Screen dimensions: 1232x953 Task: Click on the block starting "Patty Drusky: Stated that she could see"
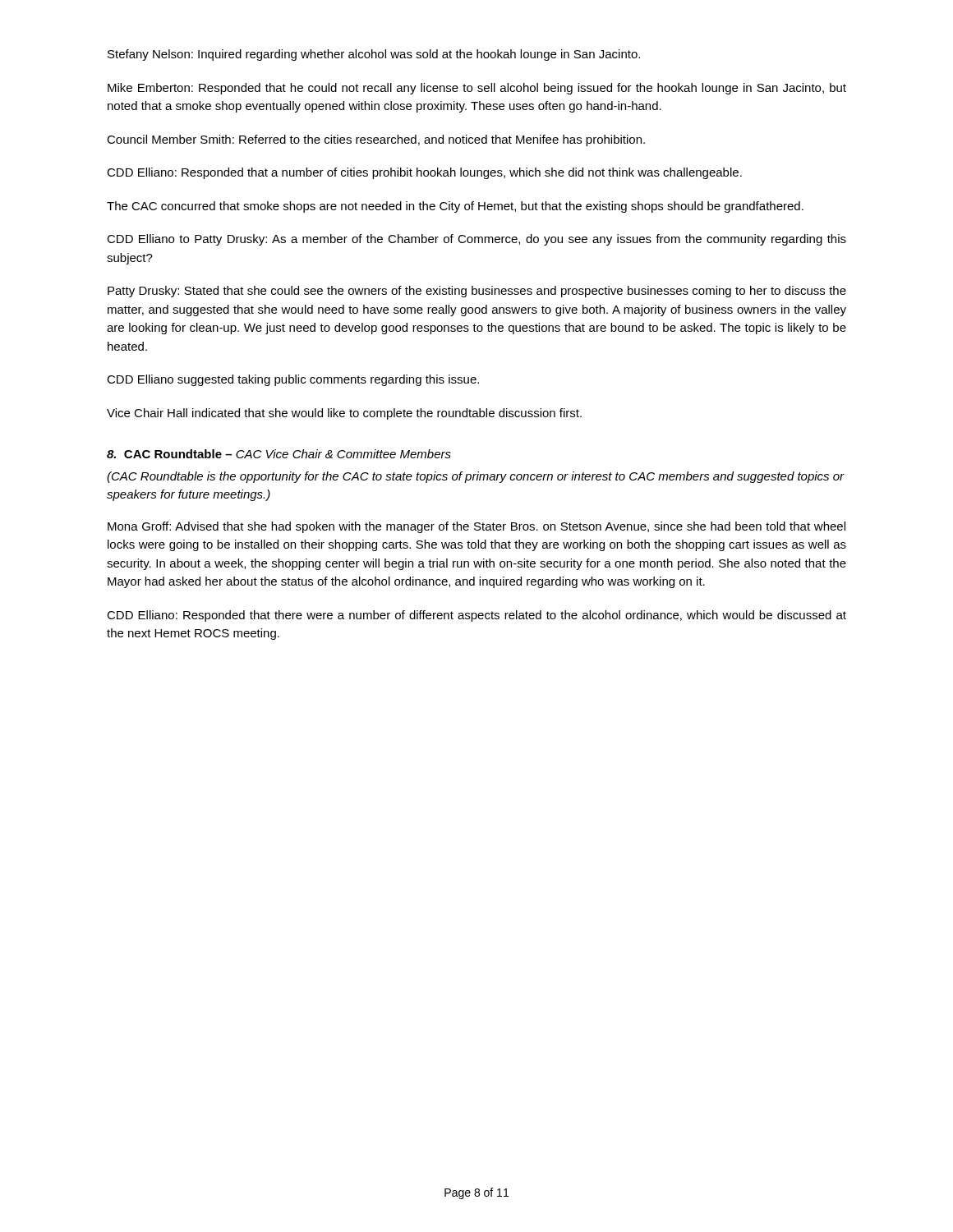tap(476, 318)
